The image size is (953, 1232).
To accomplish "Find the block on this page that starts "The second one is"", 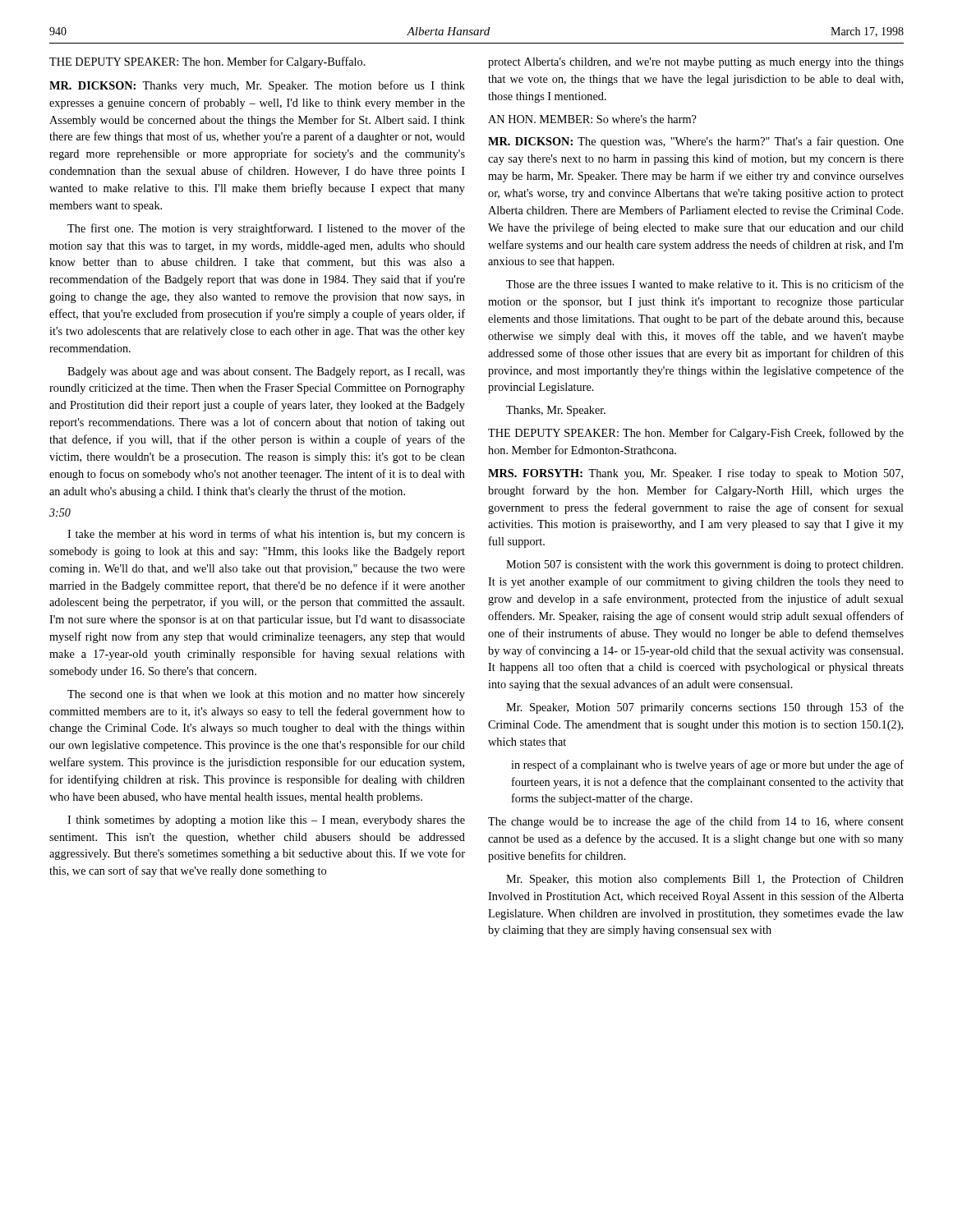I will pyautogui.click(x=257, y=745).
